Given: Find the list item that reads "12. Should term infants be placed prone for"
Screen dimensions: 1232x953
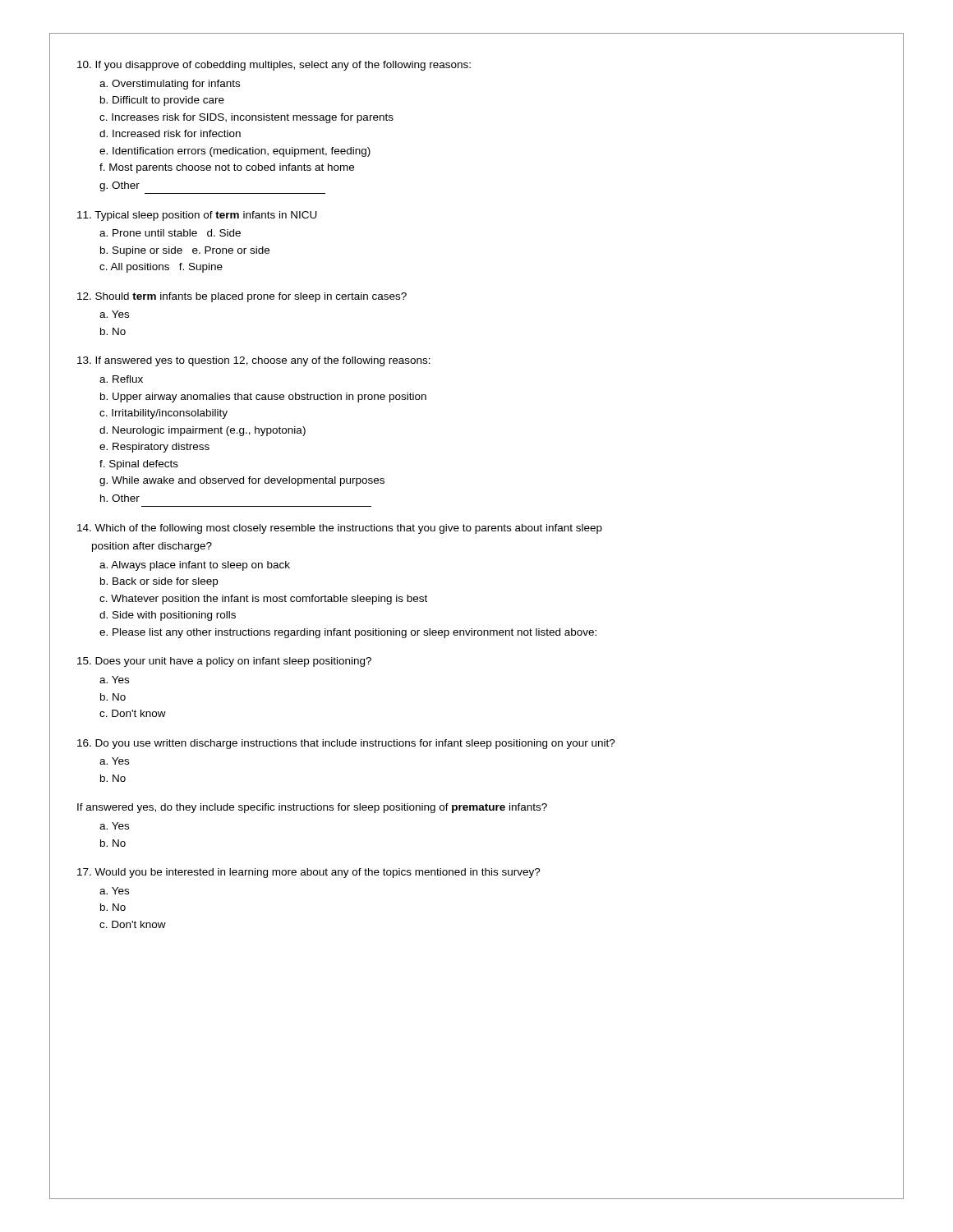Looking at the screenshot, I should 242,297.
